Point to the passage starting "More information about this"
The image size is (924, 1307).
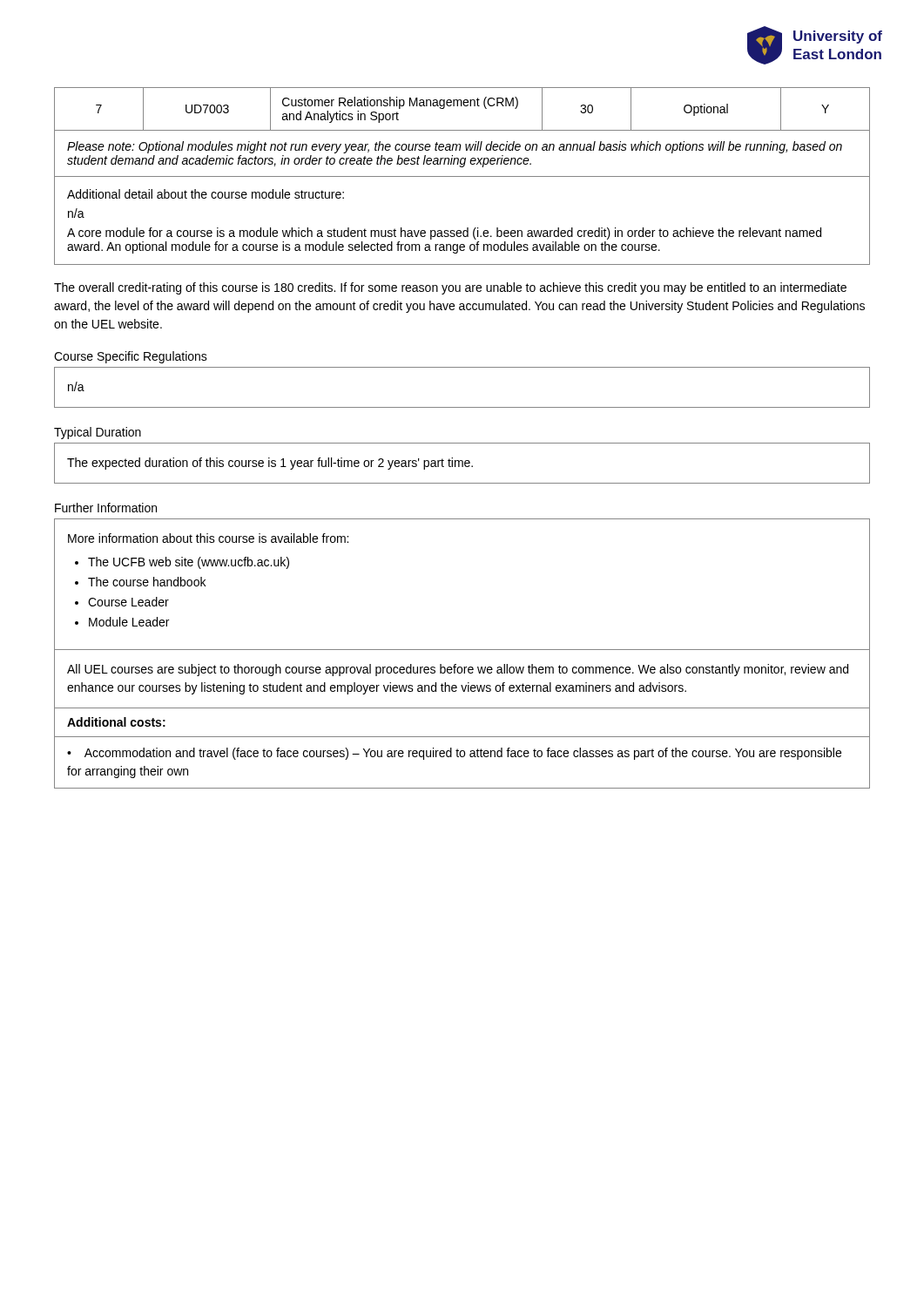[x=208, y=538]
